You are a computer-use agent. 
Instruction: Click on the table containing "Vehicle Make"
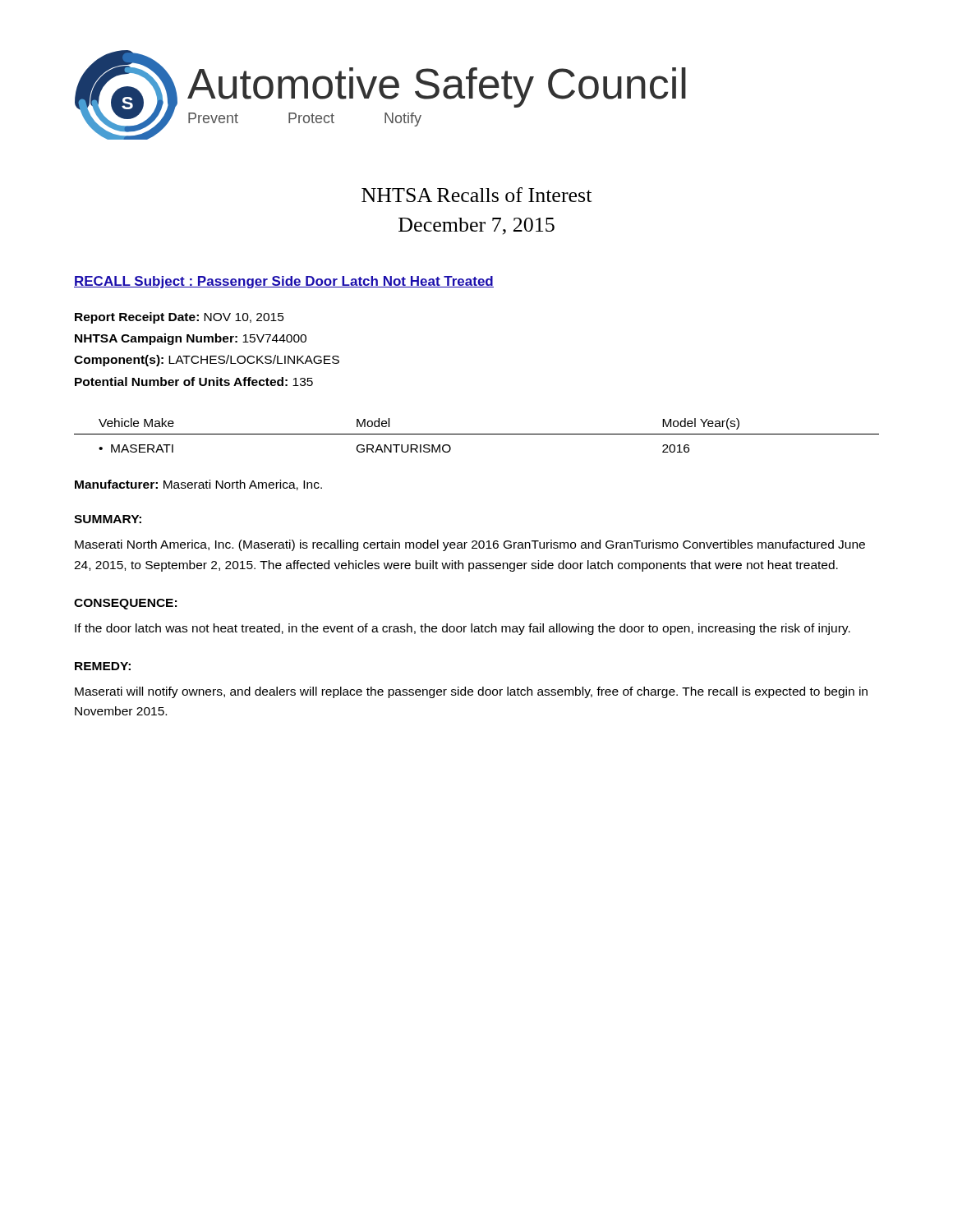coord(476,437)
